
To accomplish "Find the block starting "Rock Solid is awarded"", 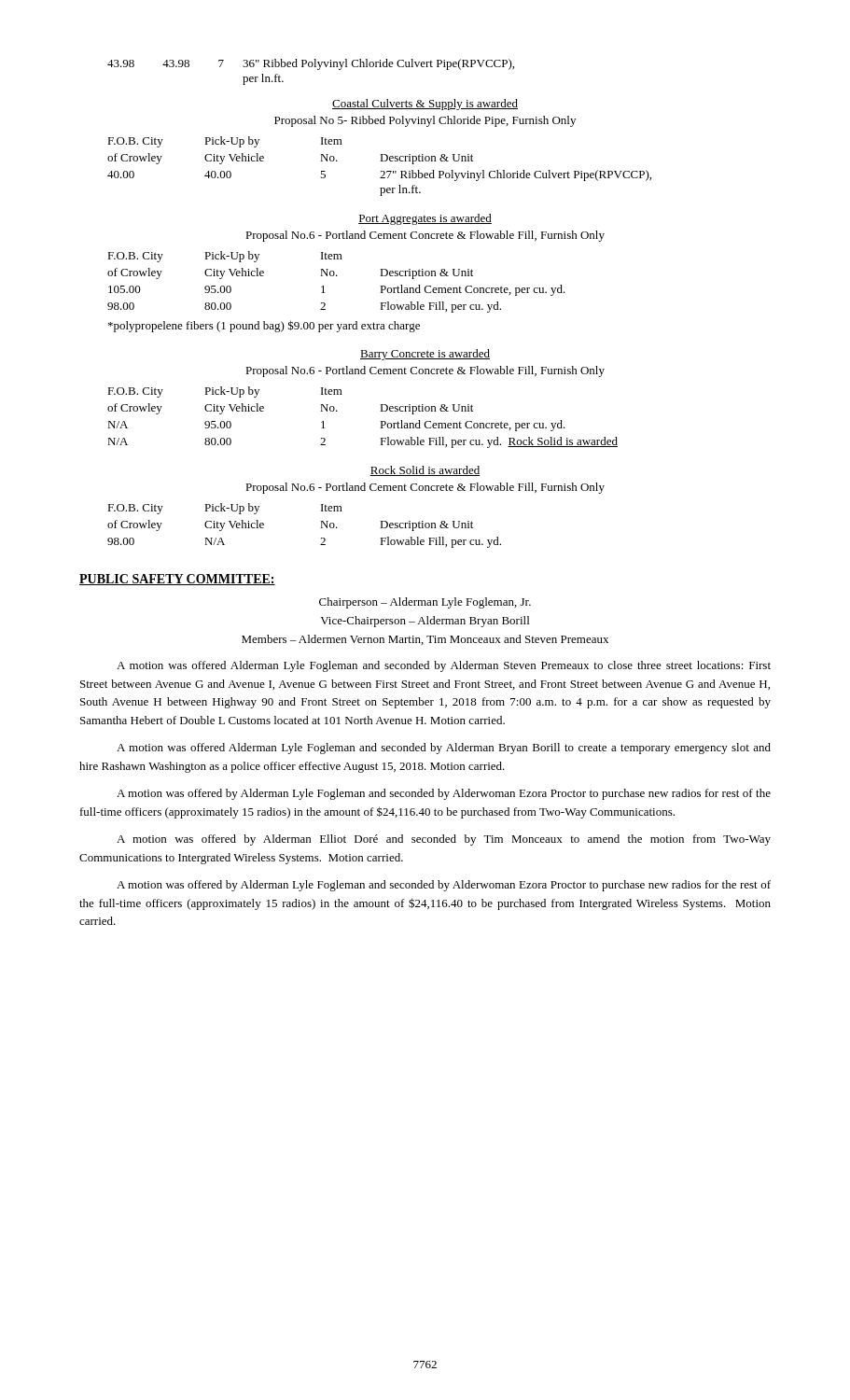I will click(425, 470).
